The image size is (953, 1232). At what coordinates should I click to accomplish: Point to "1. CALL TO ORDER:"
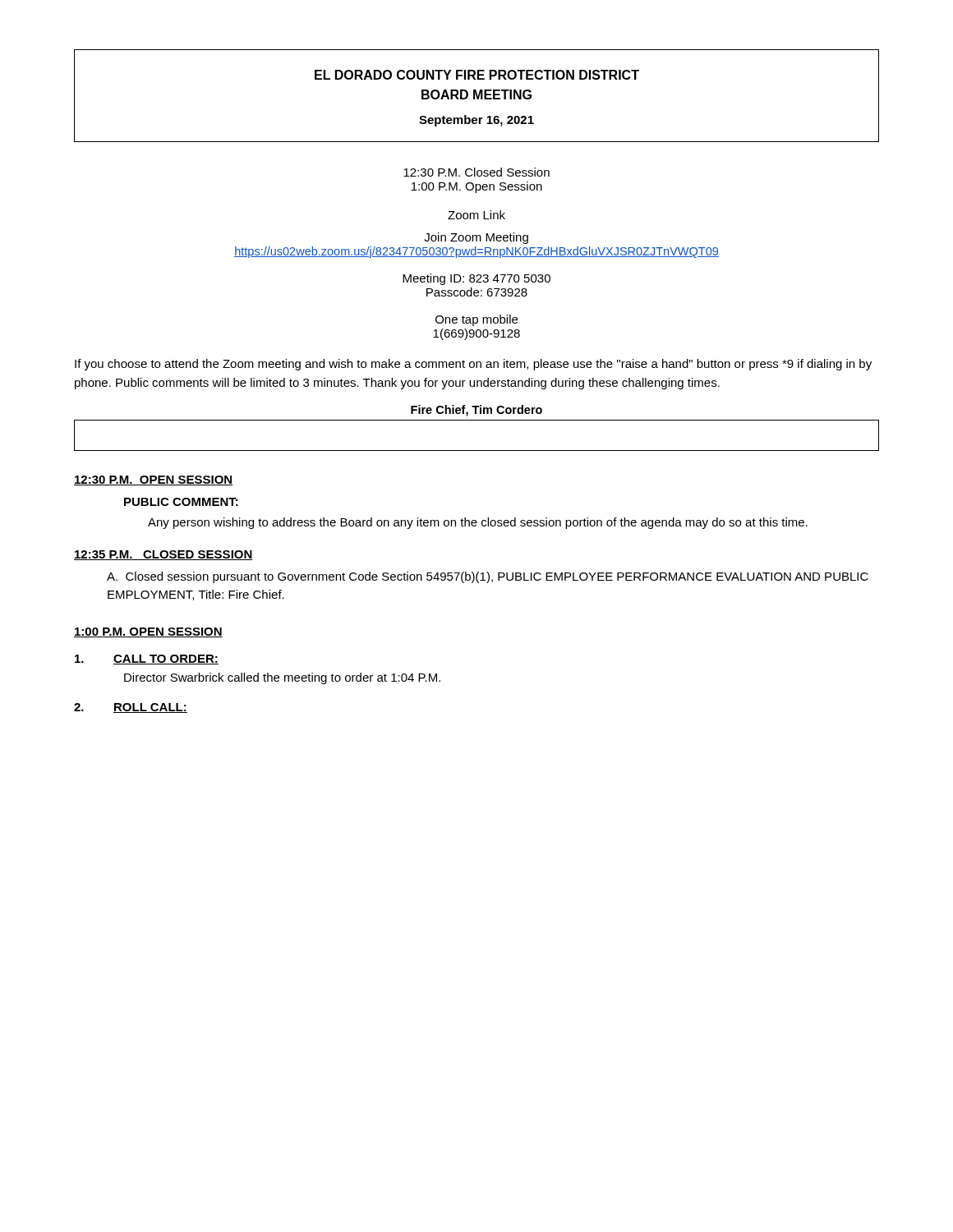(x=147, y=660)
